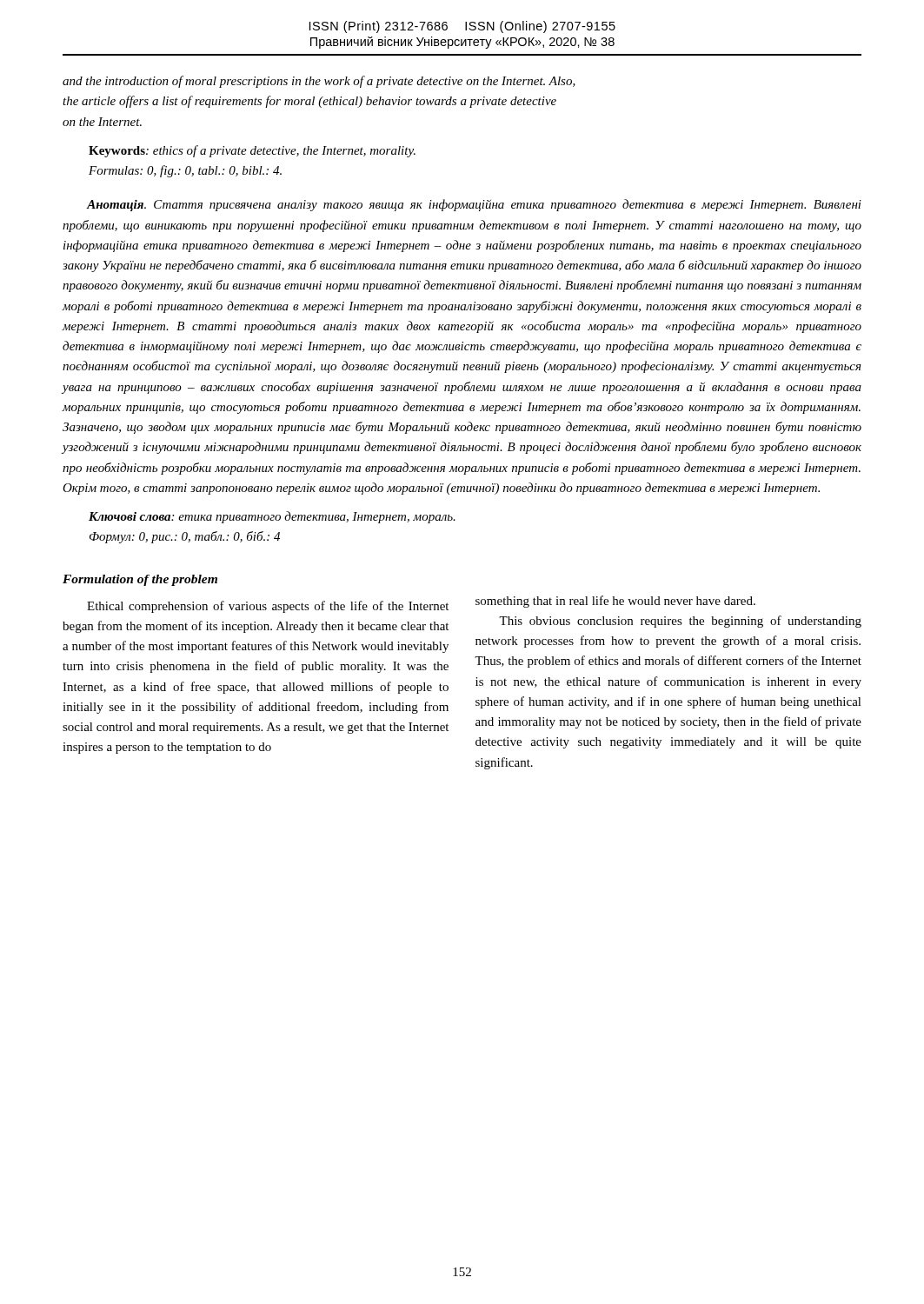This screenshot has height=1304, width=924.
Task: Click the passage that begins "and the introduction of moral prescriptions"
Action: [462, 102]
